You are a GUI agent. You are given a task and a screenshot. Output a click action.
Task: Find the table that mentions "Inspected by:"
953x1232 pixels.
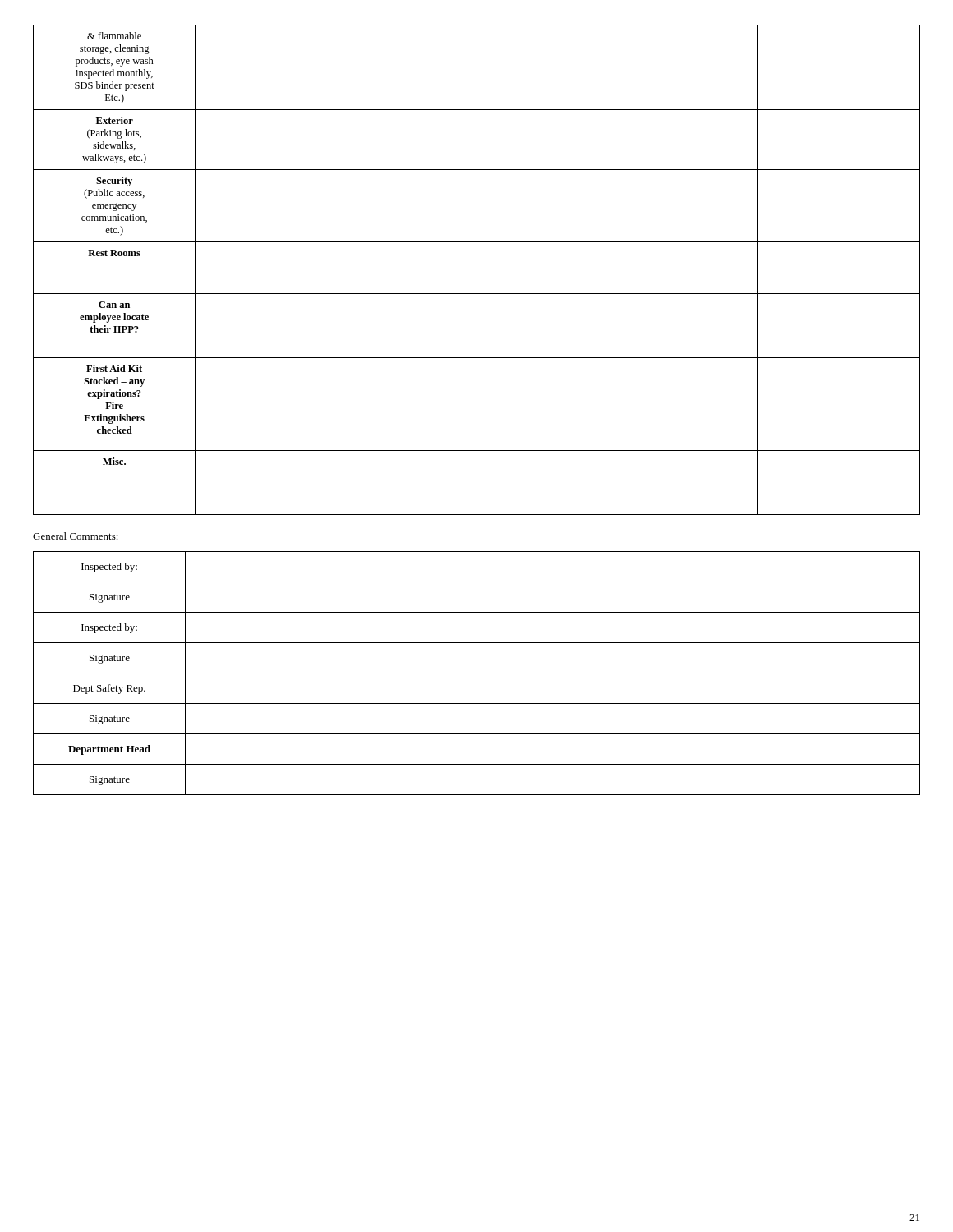476,673
